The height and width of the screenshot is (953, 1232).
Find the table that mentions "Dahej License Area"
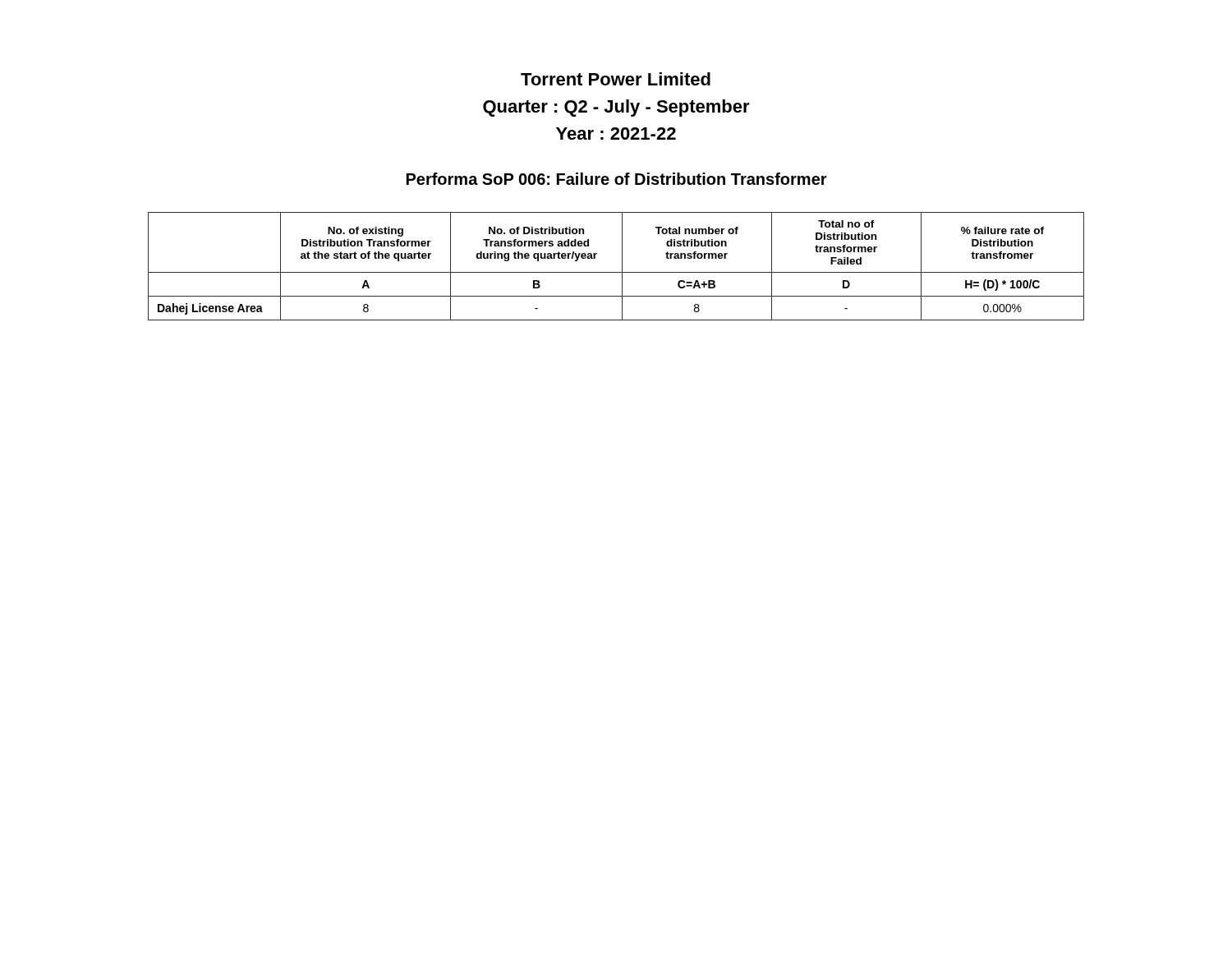616,266
